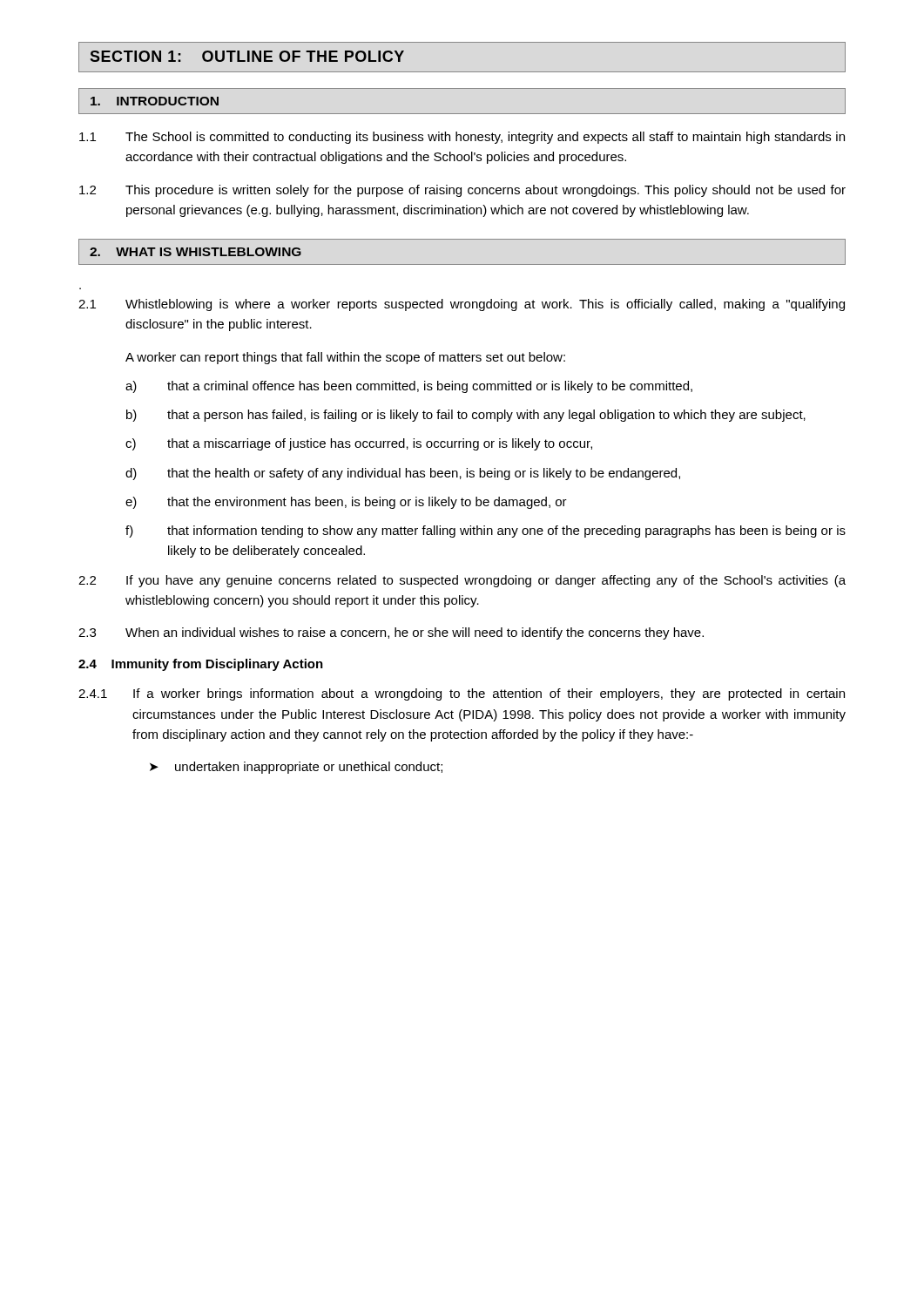Point to the text block starting "2.4 Immunity from"

(201, 665)
